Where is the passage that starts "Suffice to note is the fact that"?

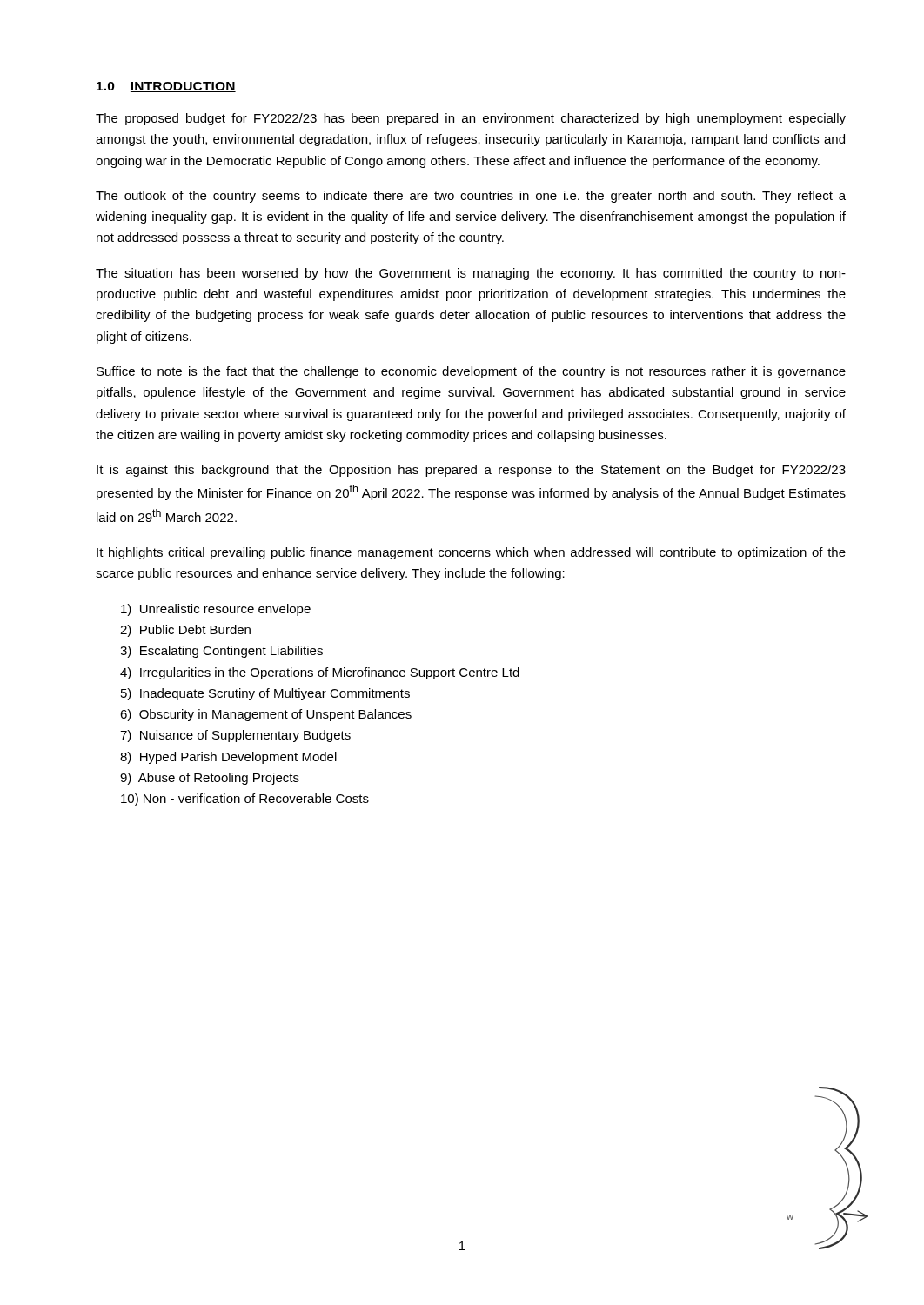pos(471,403)
